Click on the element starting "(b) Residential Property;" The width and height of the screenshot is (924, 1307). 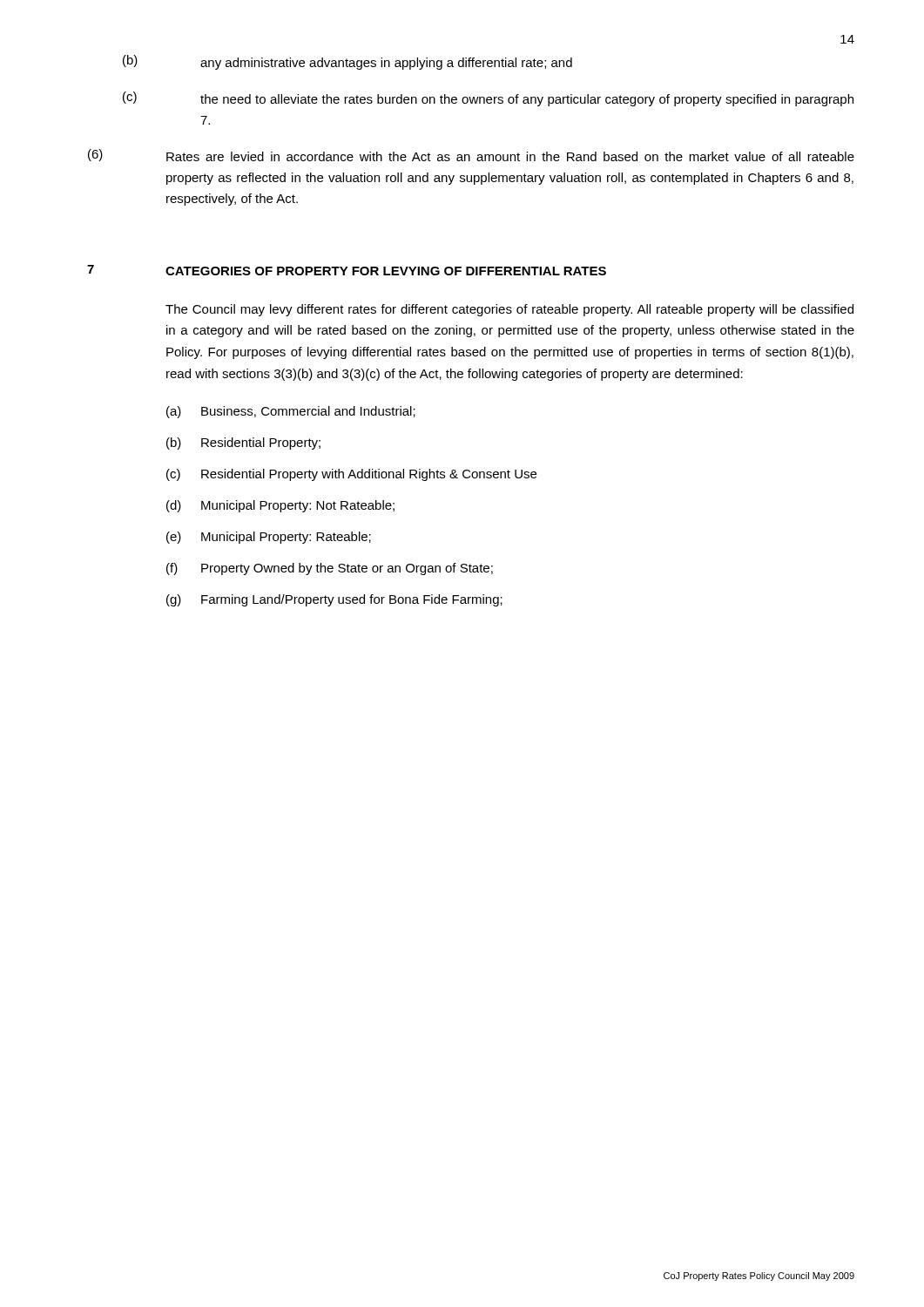(x=243, y=444)
